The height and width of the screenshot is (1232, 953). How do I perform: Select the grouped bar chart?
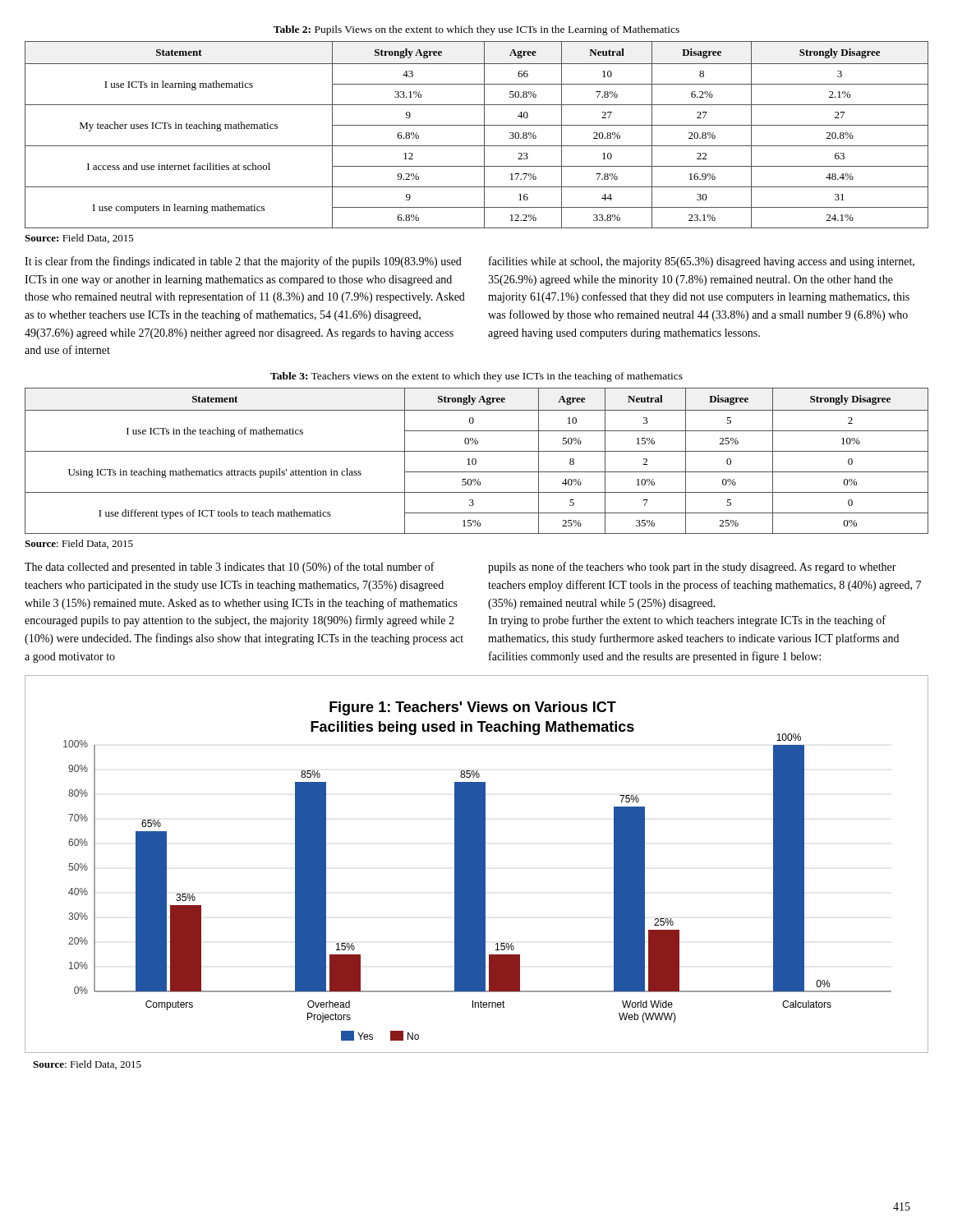coord(476,864)
